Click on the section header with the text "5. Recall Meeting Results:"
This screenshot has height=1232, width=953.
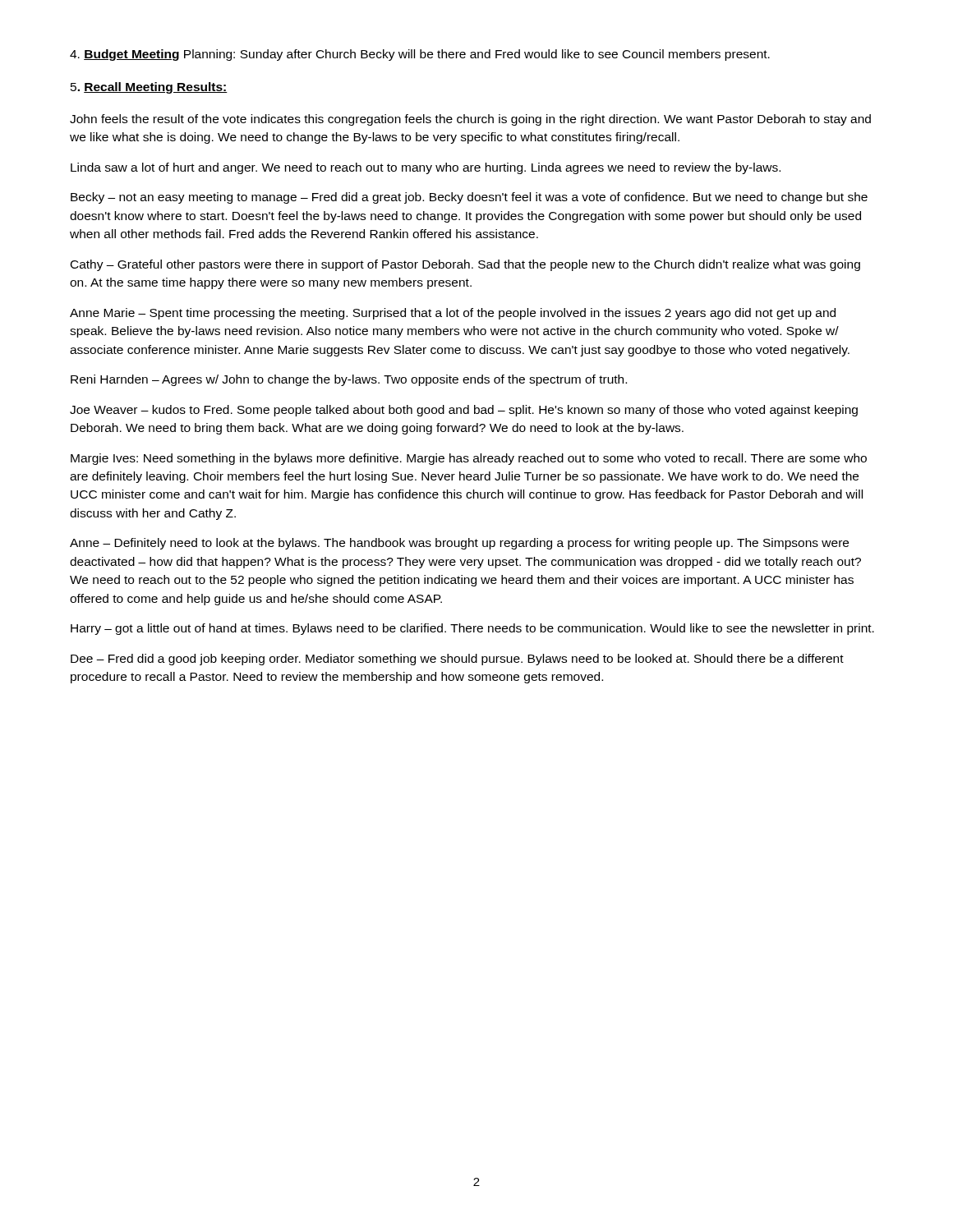(148, 87)
